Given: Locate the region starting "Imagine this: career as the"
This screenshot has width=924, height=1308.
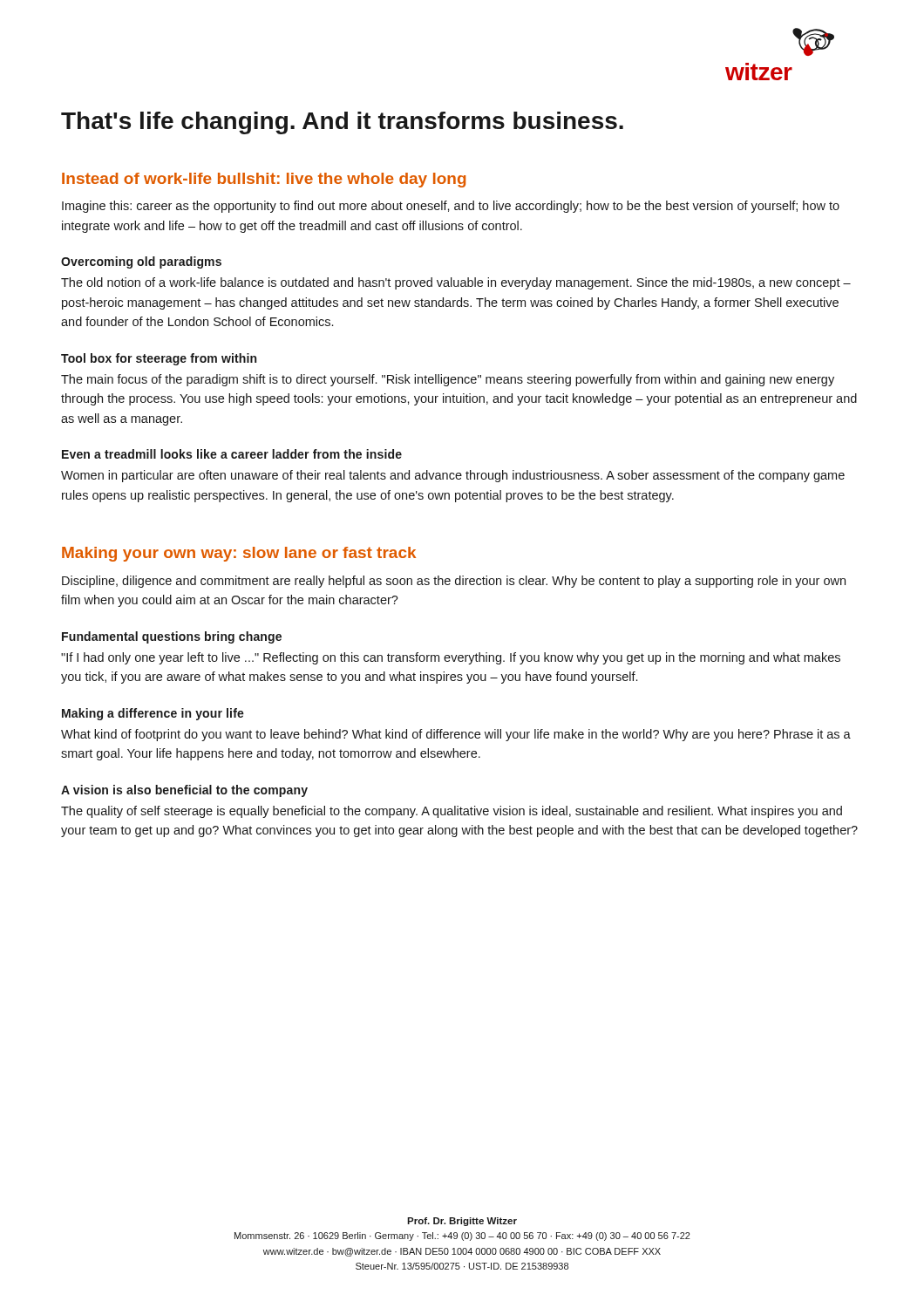Looking at the screenshot, I should click(450, 216).
